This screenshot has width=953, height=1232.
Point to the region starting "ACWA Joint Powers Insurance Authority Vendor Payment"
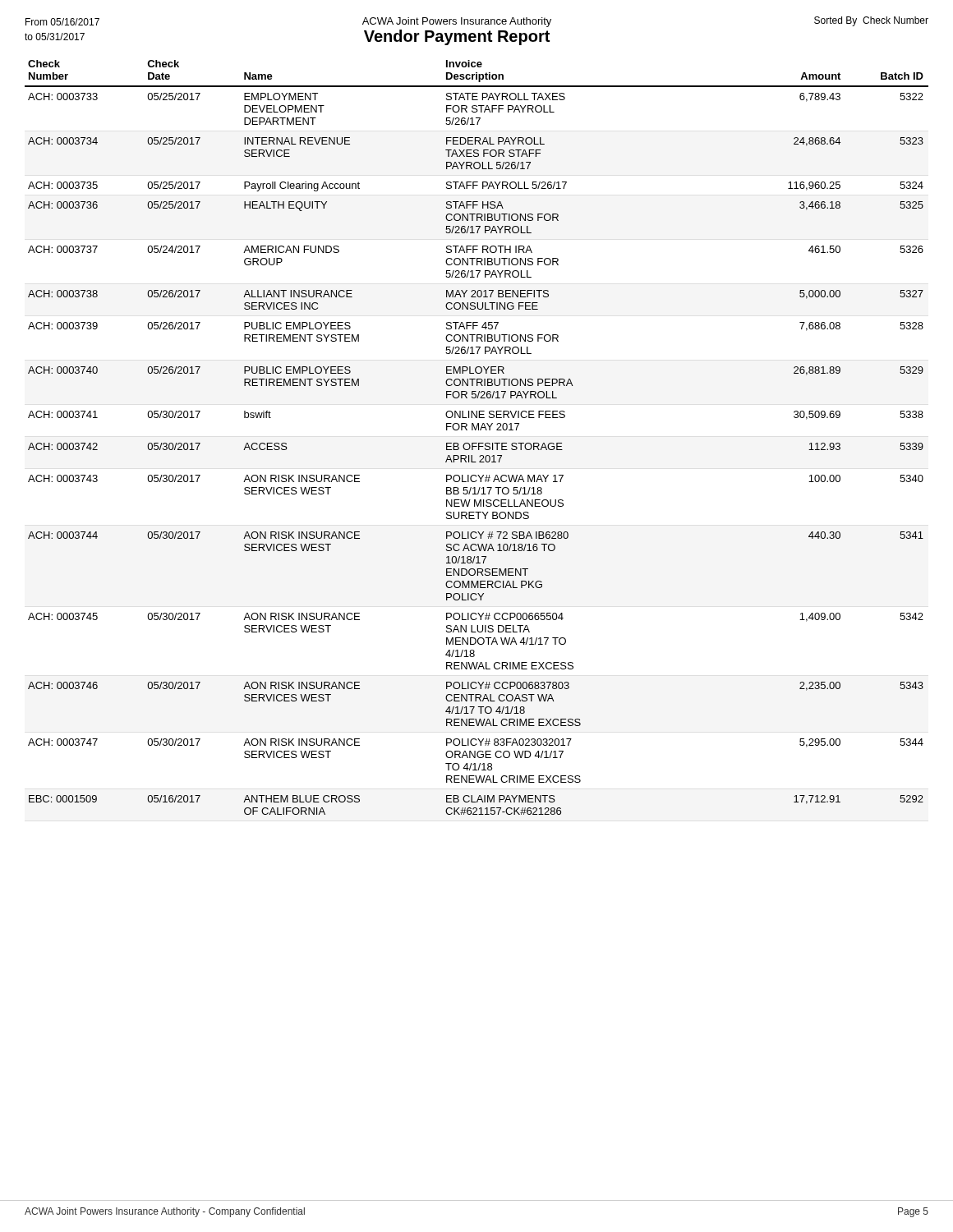[457, 30]
